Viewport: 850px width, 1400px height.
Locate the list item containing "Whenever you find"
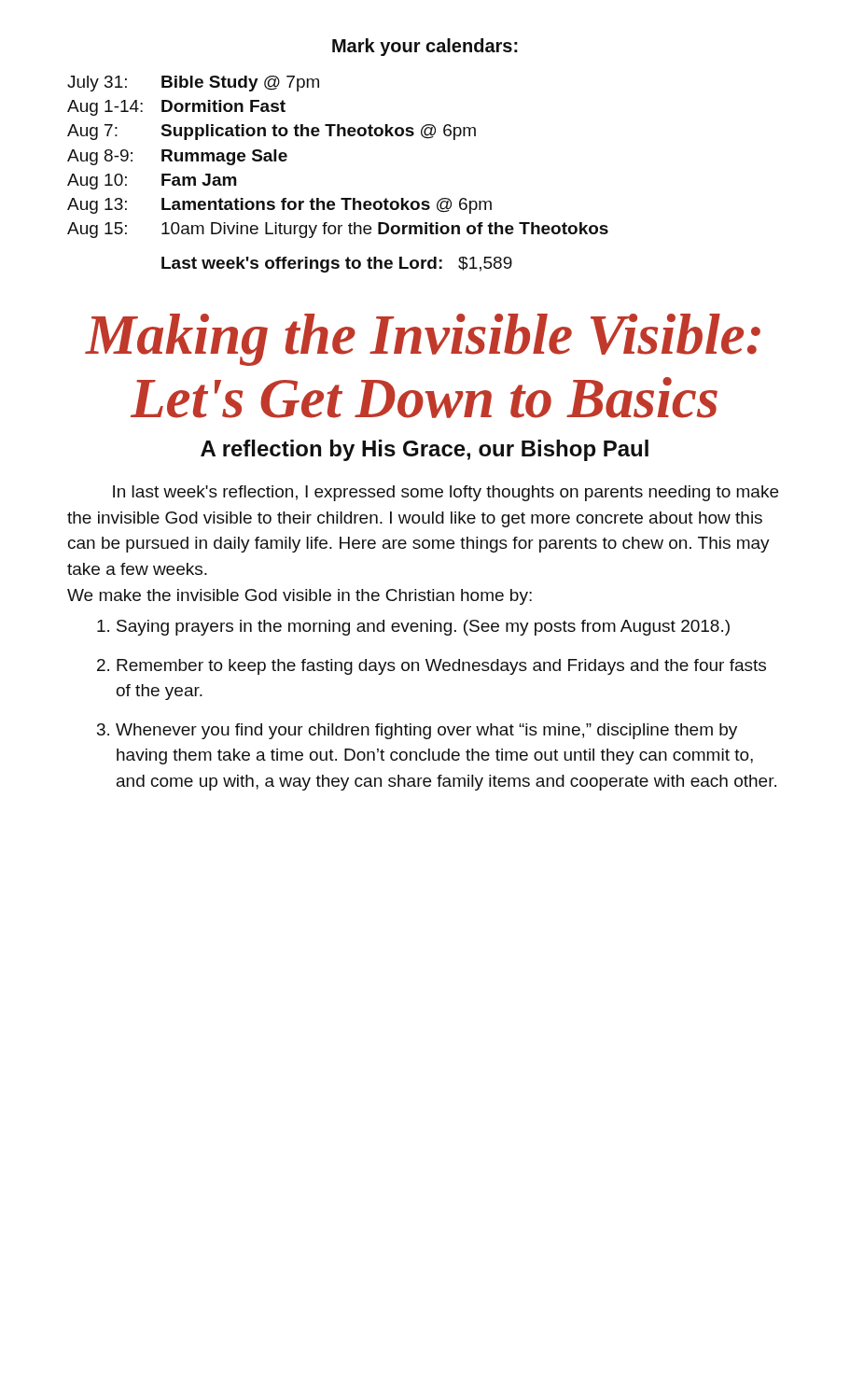coord(447,755)
